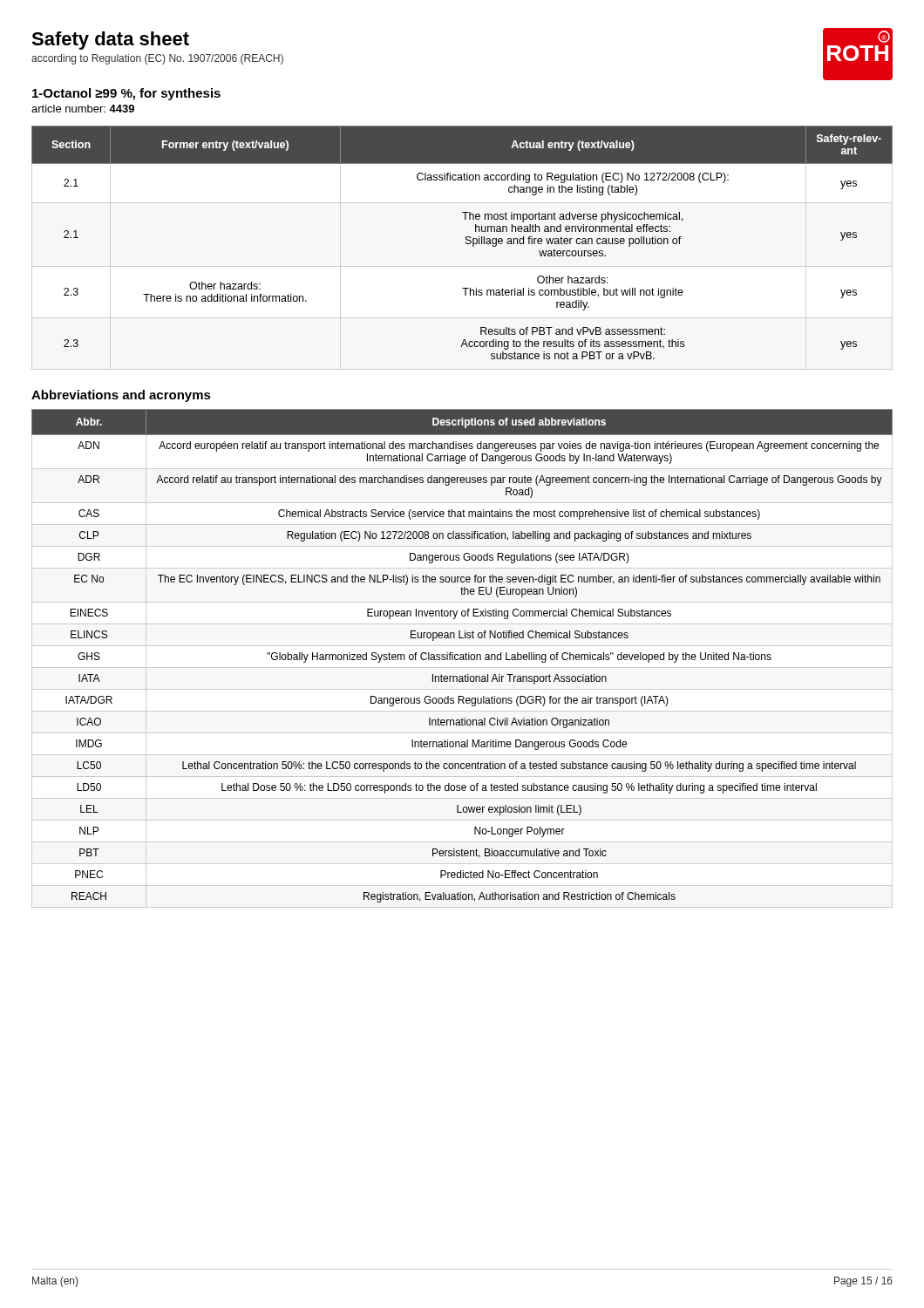Select the text that says "article number: 4439"

coord(83,109)
